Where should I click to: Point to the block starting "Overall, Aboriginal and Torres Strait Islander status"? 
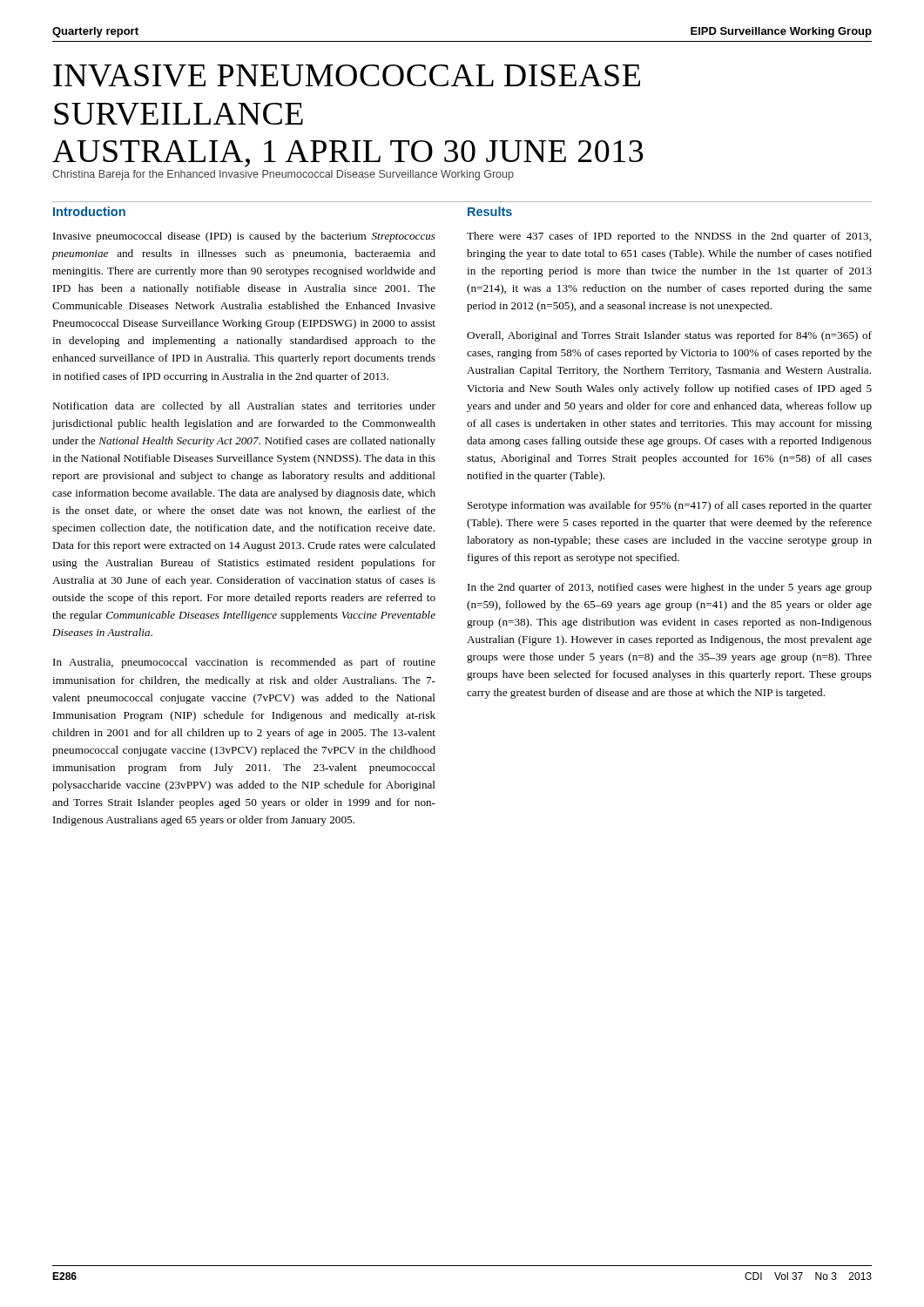pos(669,406)
